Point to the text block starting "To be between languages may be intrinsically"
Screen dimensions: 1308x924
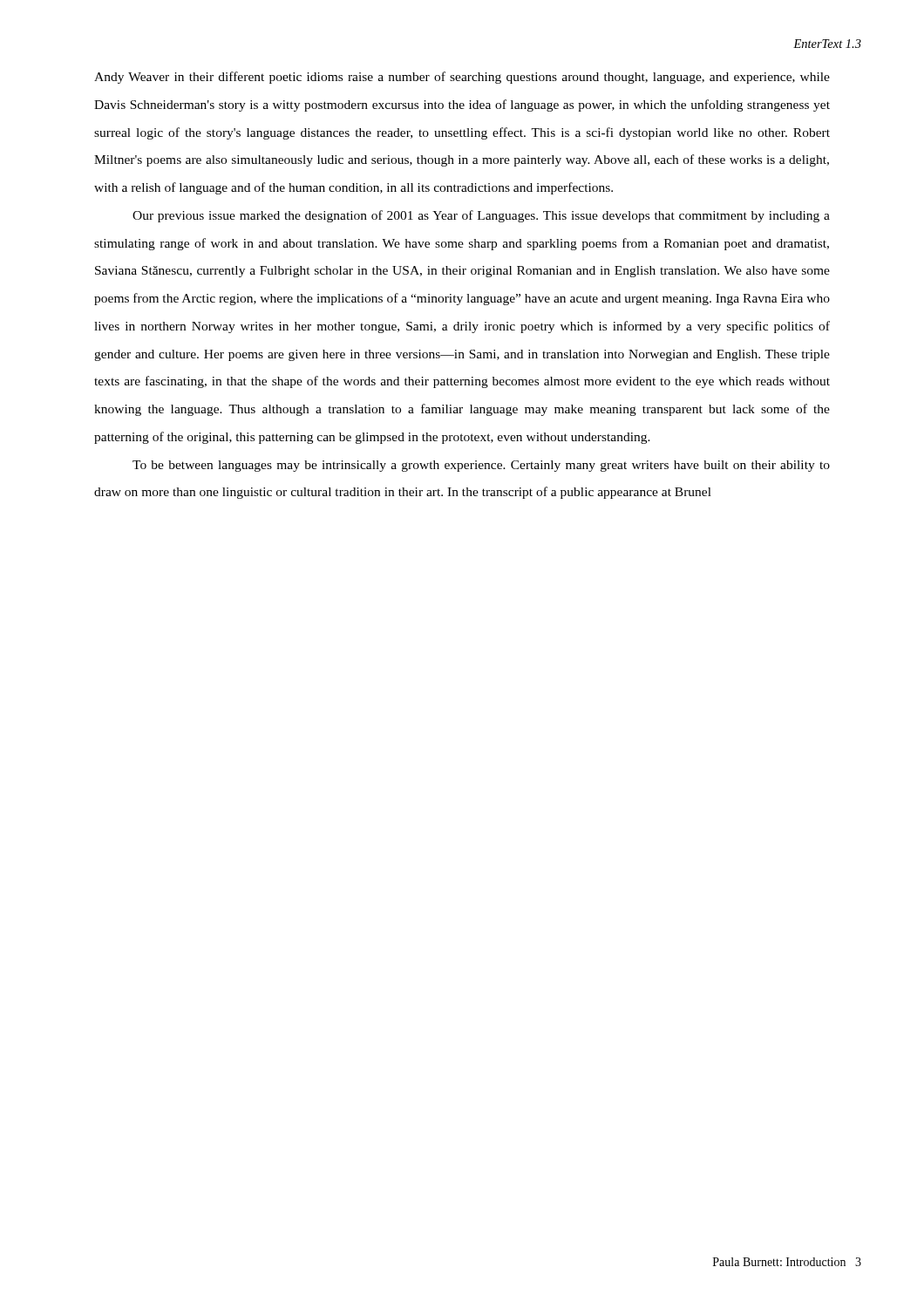(x=462, y=478)
